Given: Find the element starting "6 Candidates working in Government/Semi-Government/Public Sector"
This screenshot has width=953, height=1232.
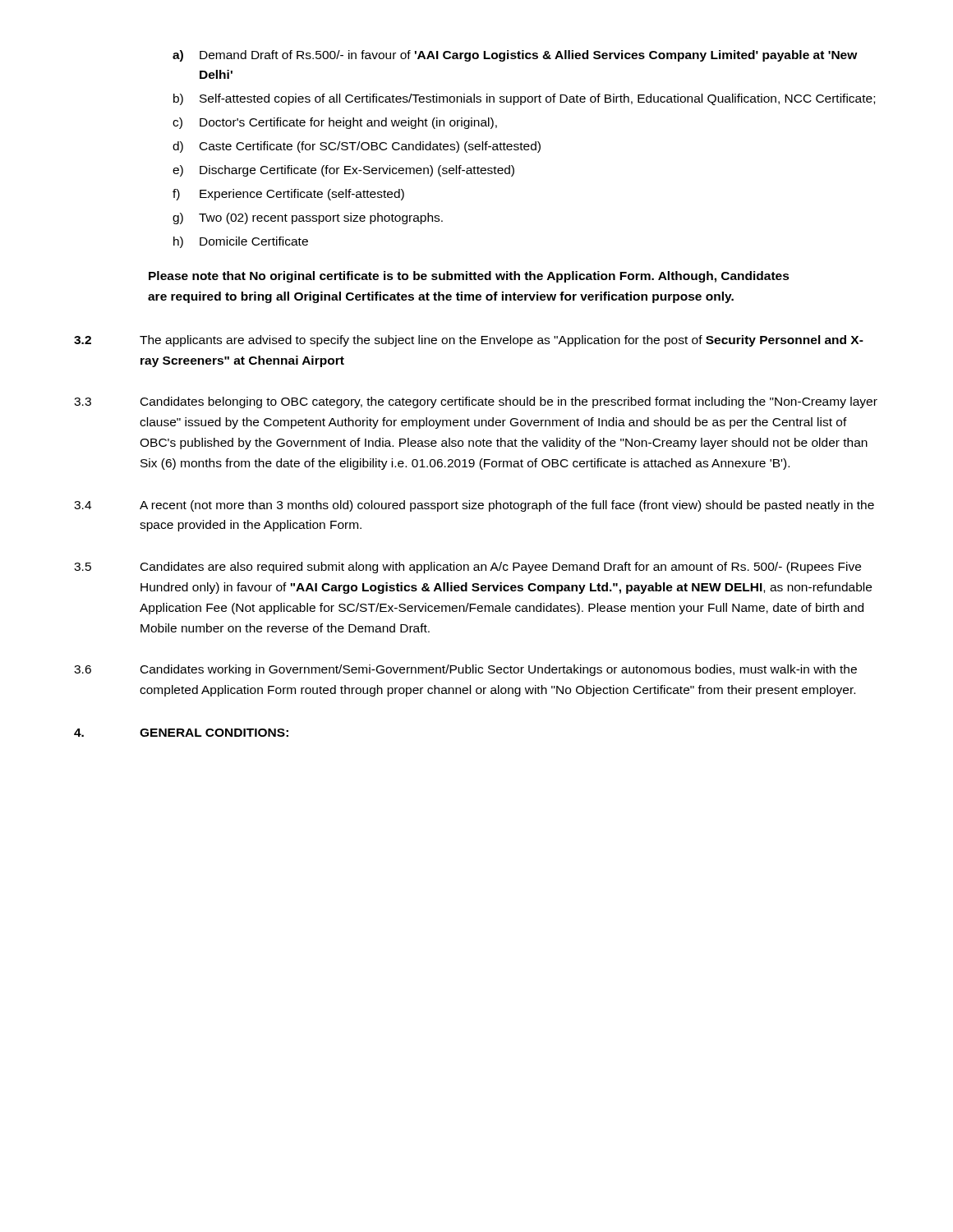Looking at the screenshot, I should [476, 680].
